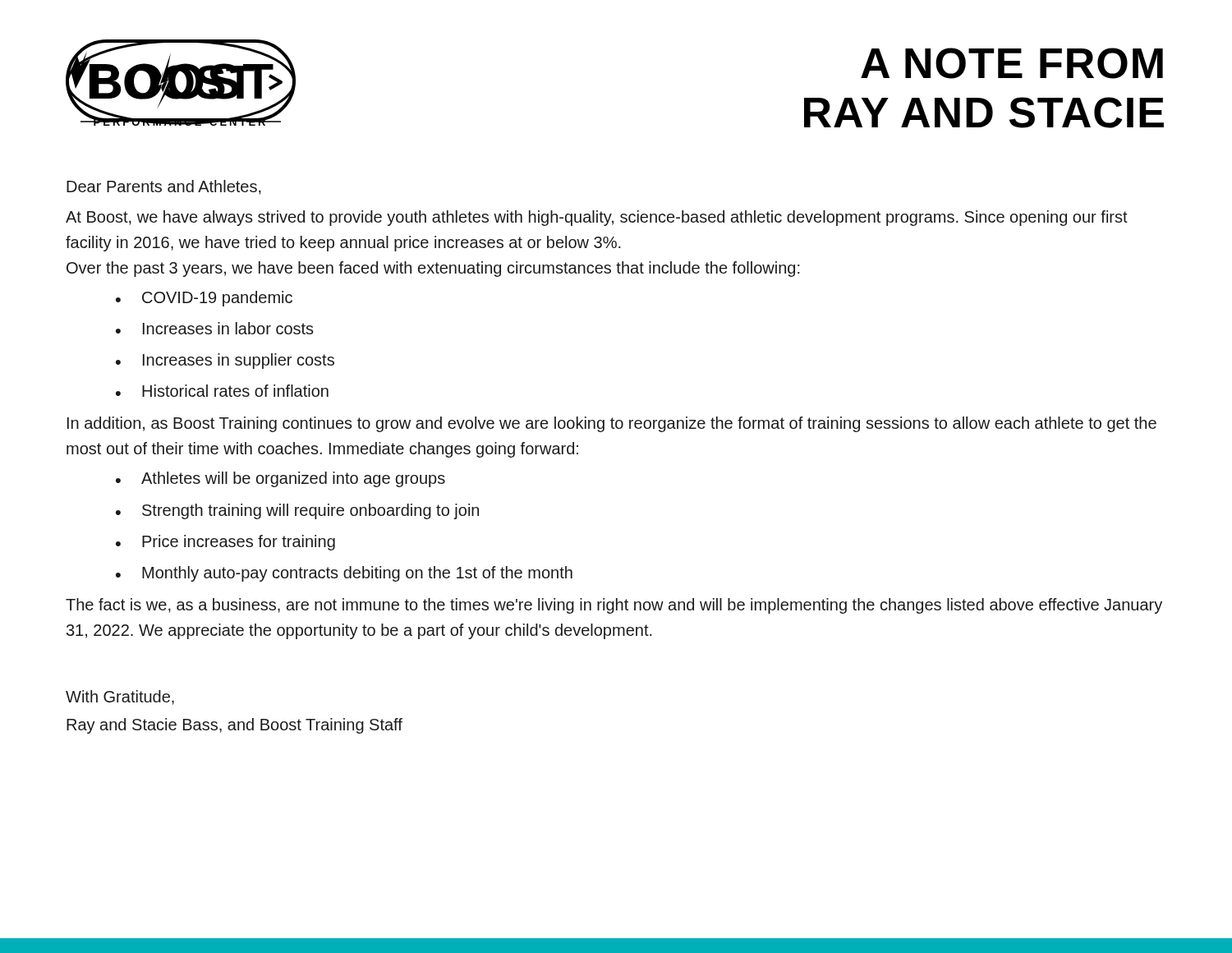The height and width of the screenshot is (953, 1232).
Task: Locate the block of text that opens with "•Monthly auto-pay contracts debiting"
Action: pyautogui.click(x=344, y=574)
